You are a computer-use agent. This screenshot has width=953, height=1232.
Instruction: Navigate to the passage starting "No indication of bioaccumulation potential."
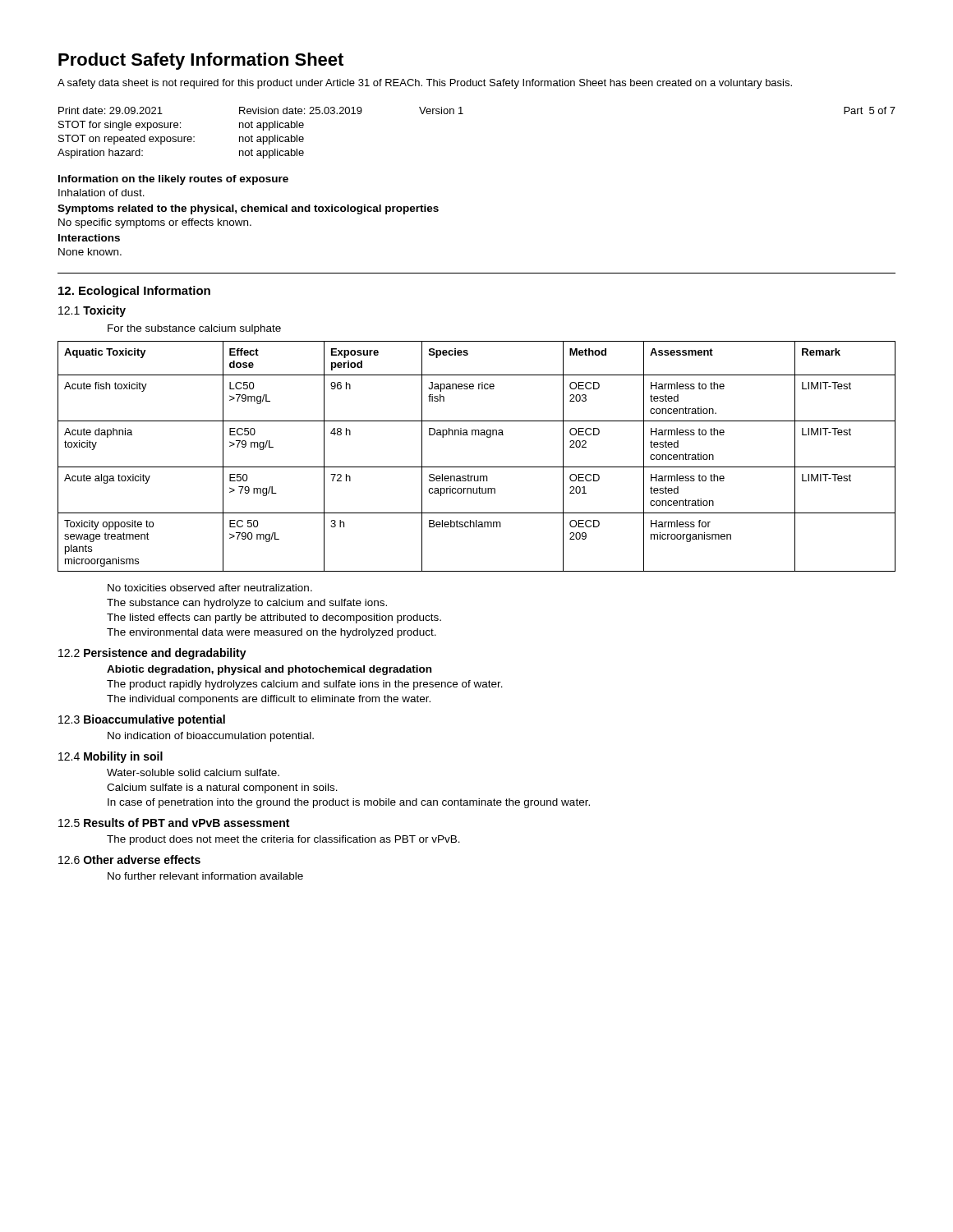coord(211,737)
